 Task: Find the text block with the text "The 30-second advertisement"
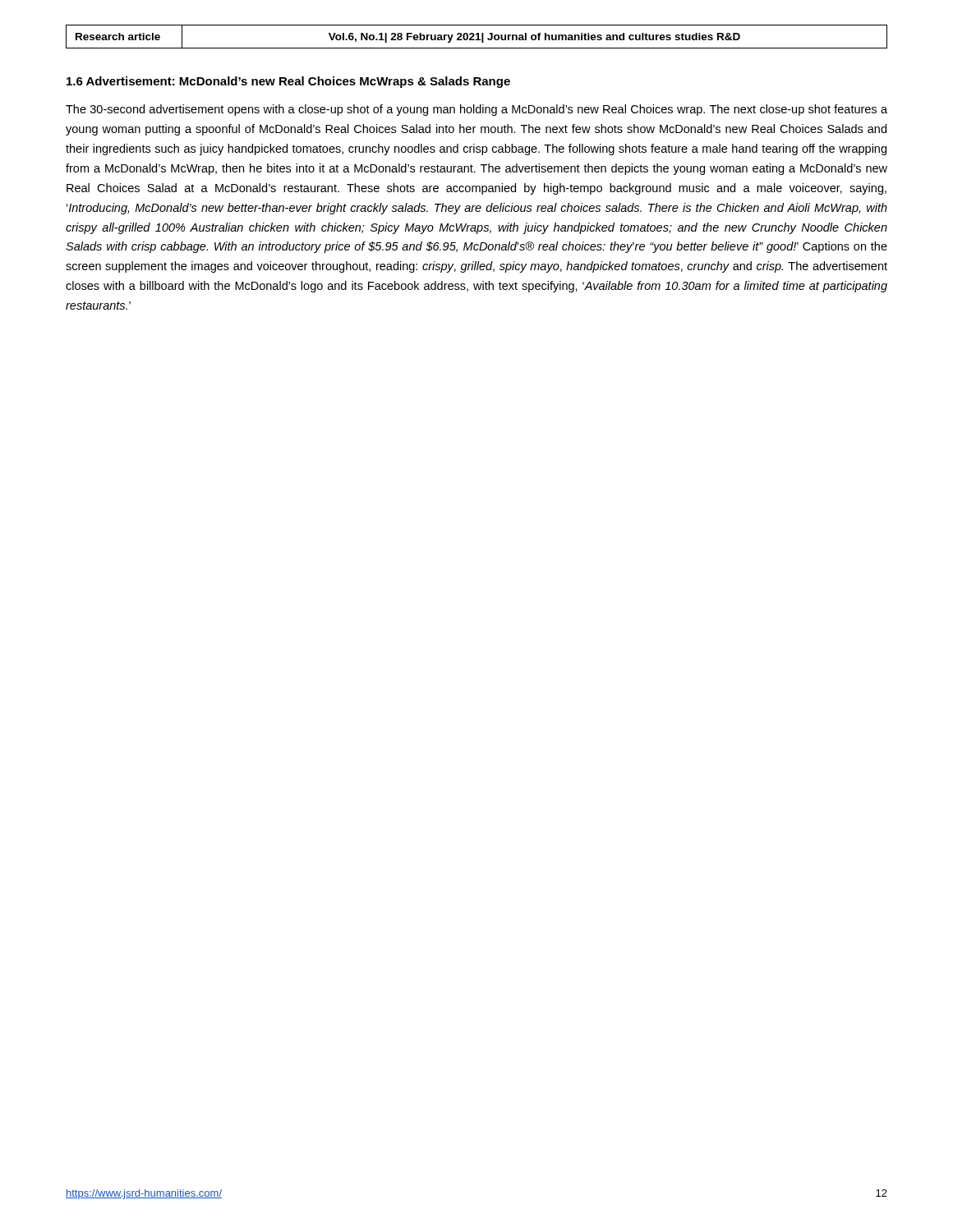pos(476,208)
